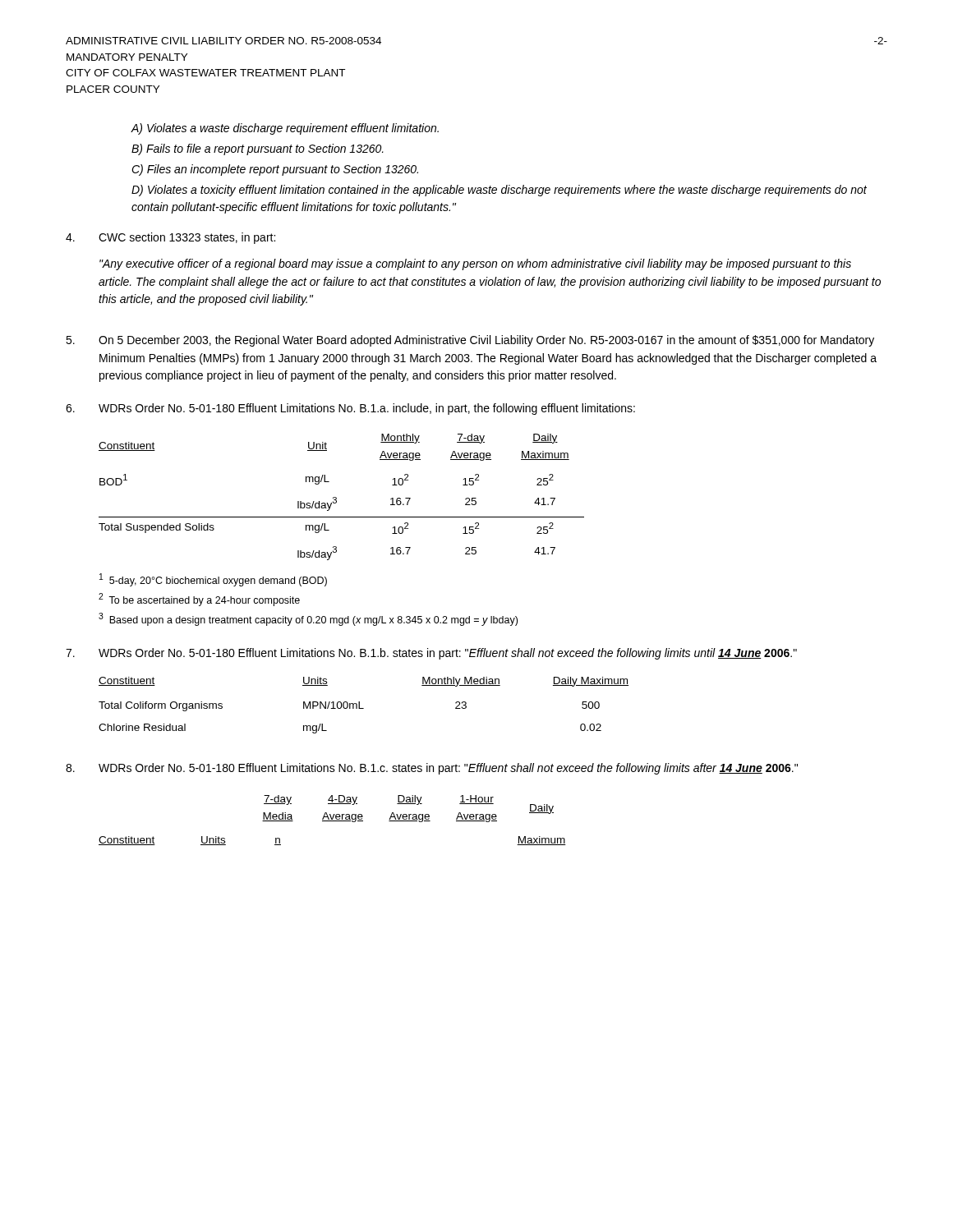Find the text block that says "WDRs Order No. 5-01-180 Effluent Limitations No. B.1.b."

point(476,695)
